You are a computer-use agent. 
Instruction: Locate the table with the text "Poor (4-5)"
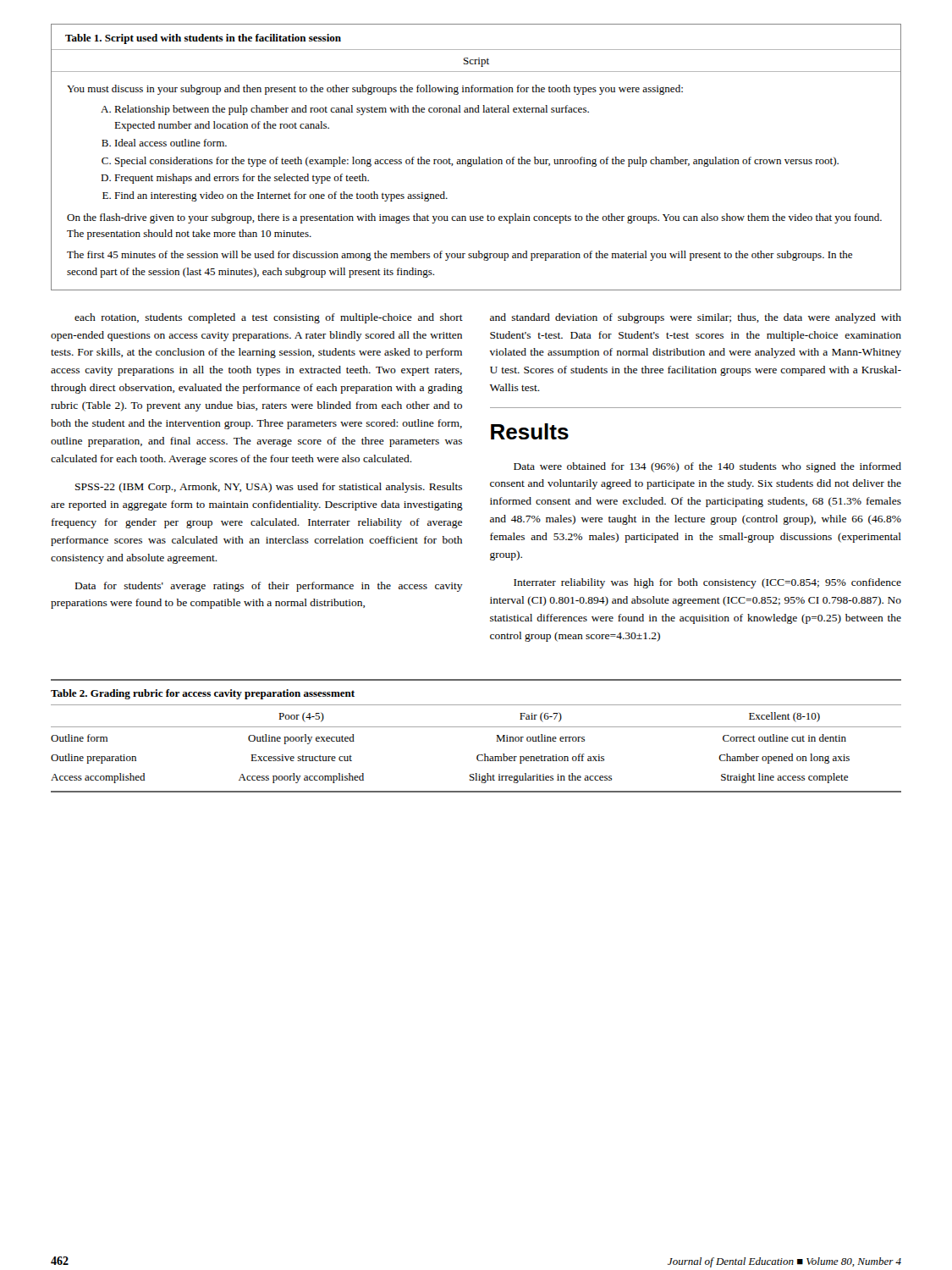(x=476, y=736)
